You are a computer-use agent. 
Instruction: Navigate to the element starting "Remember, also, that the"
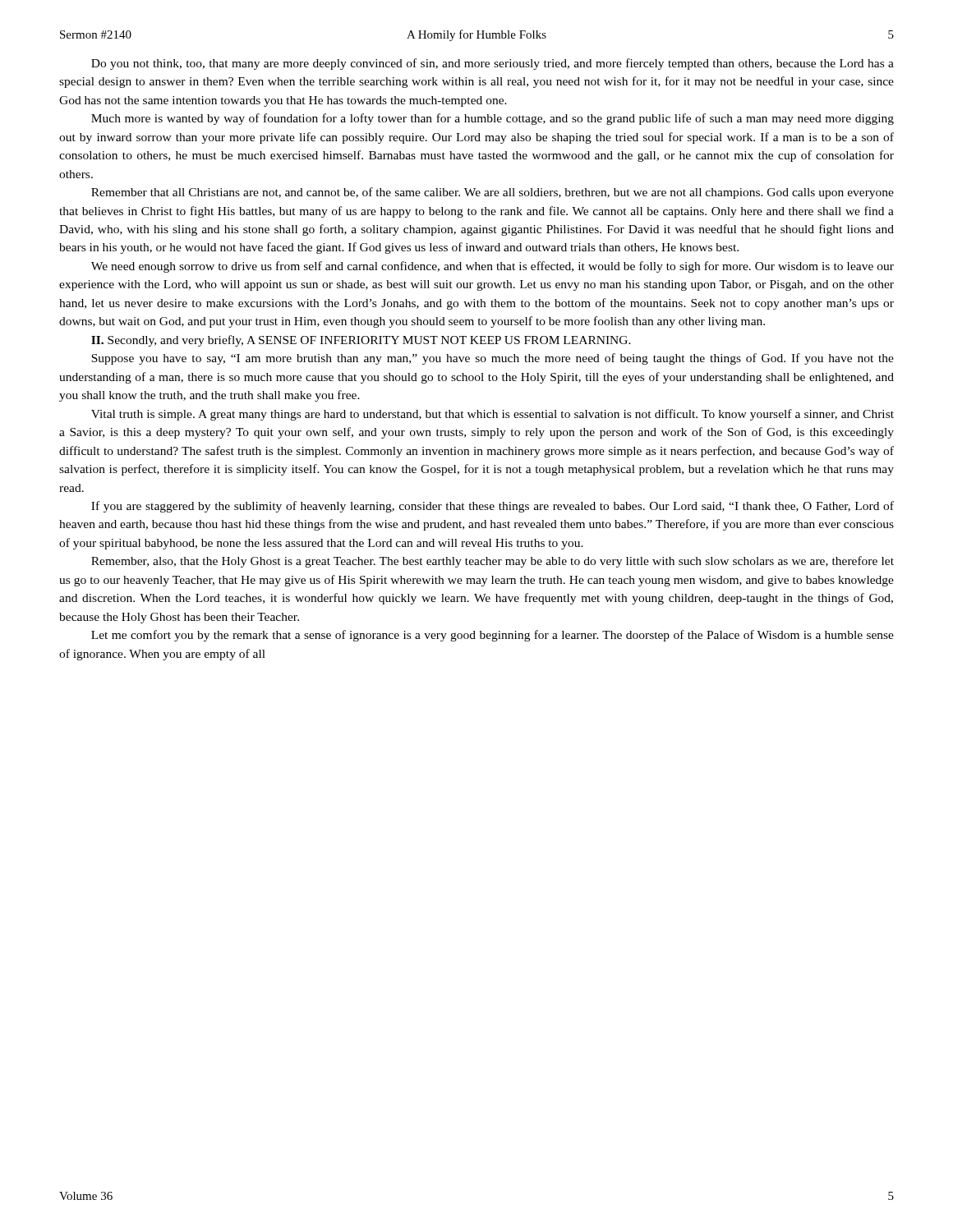pos(476,589)
